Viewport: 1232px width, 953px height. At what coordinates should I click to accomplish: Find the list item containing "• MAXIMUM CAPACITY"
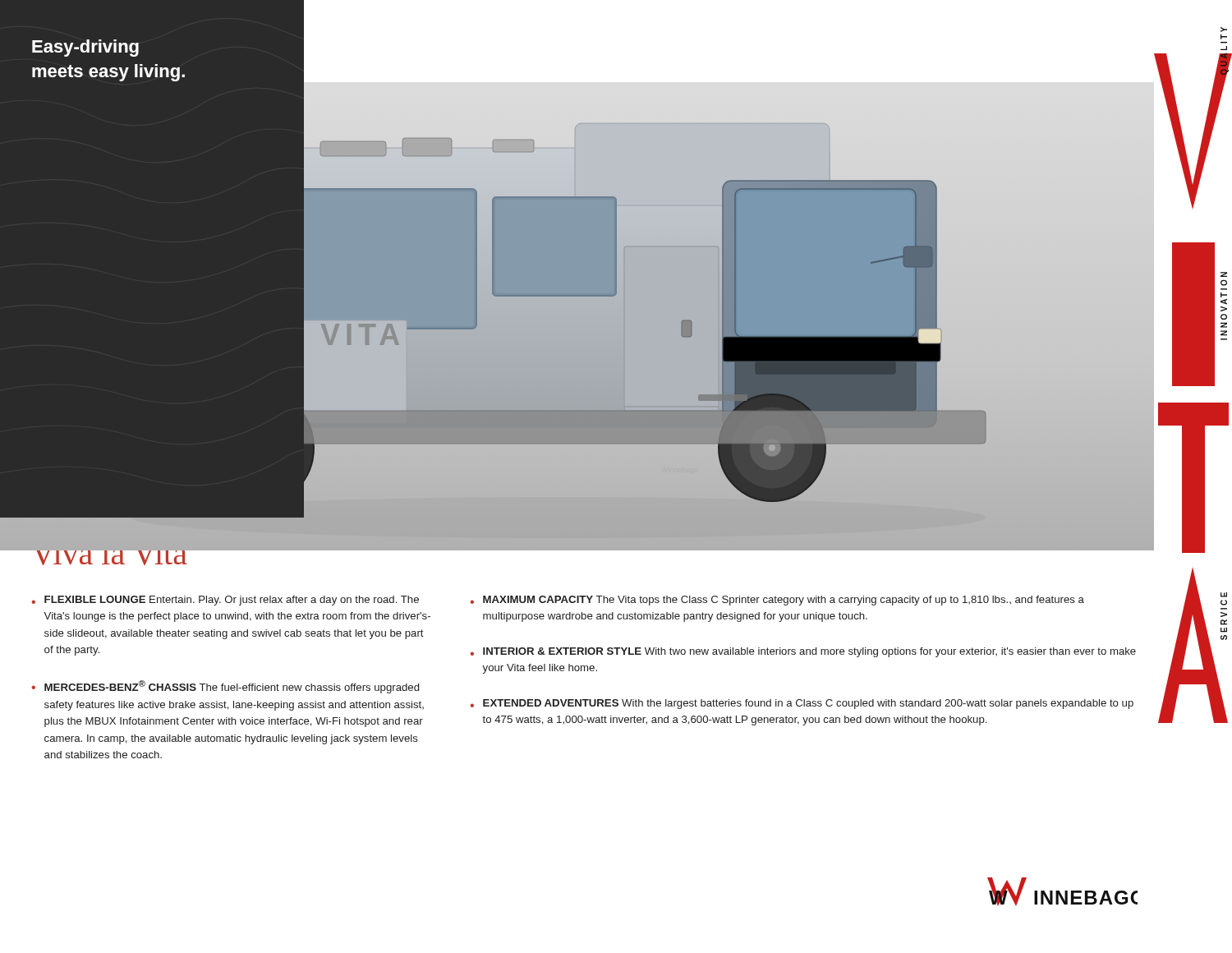(x=807, y=608)
